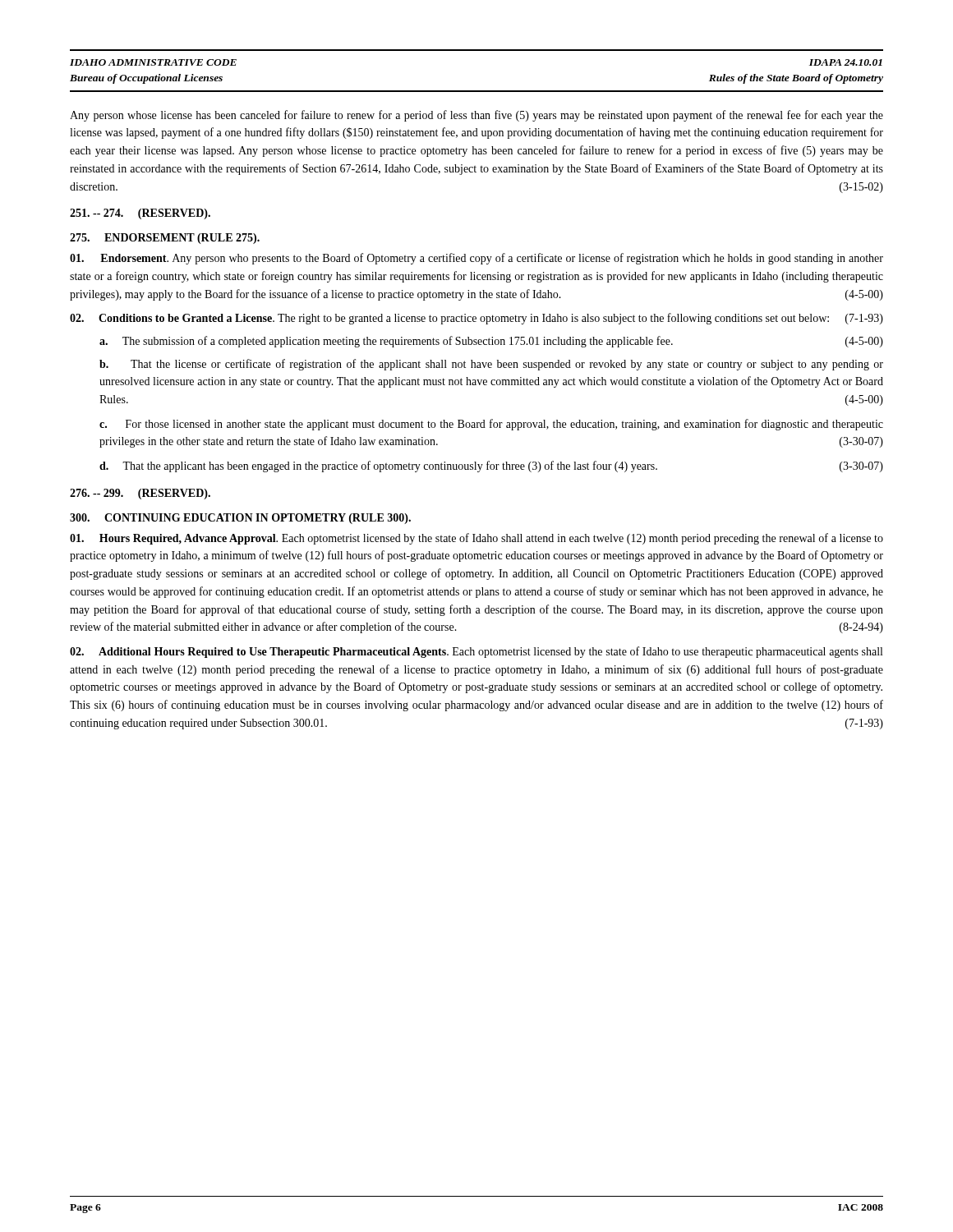Find "276. -- 299. (RESERVED)." on this page
The image size is (953, 1232).
[x=140, y=493]
